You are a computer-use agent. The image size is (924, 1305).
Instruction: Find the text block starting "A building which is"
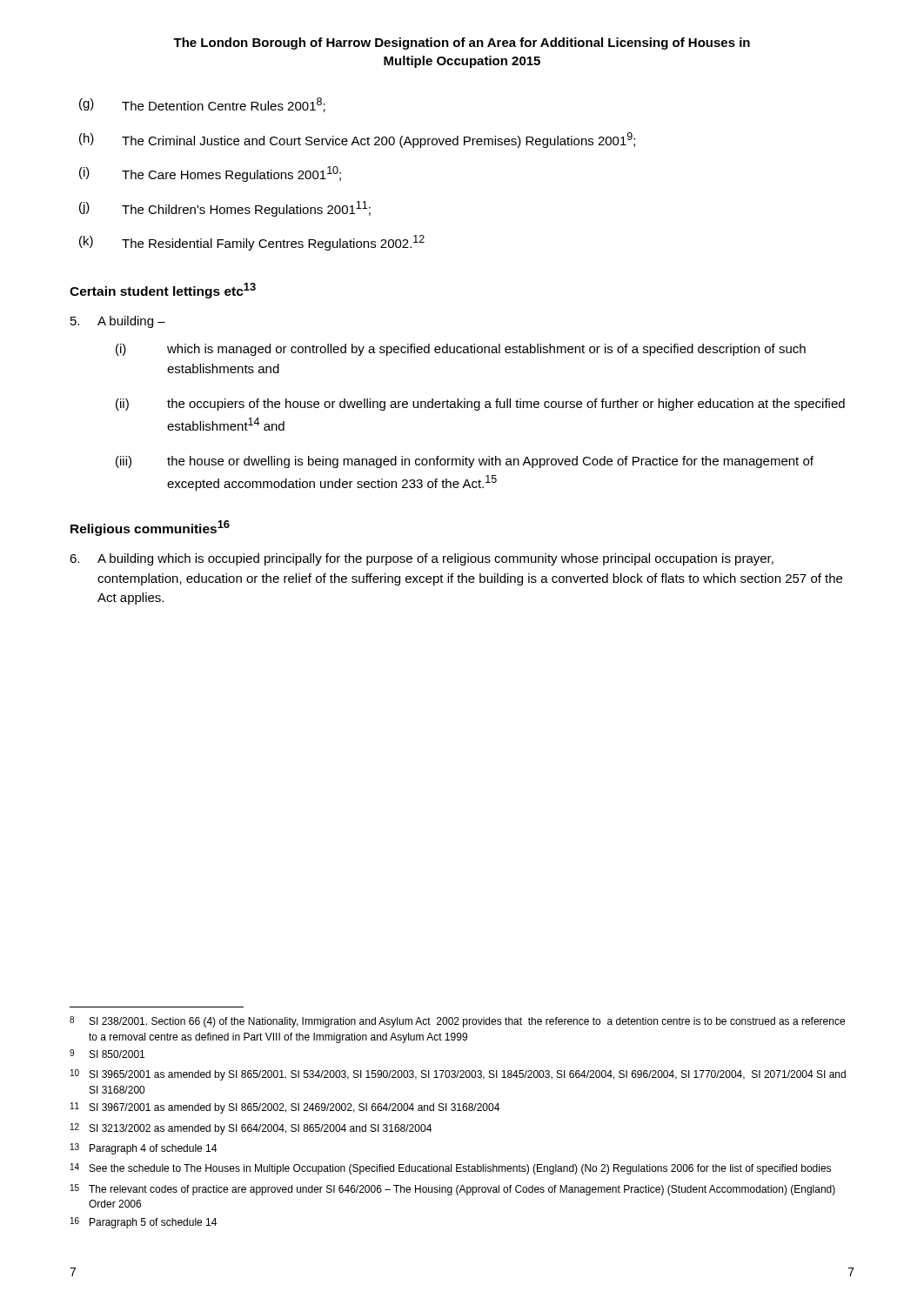coord(462,579)
